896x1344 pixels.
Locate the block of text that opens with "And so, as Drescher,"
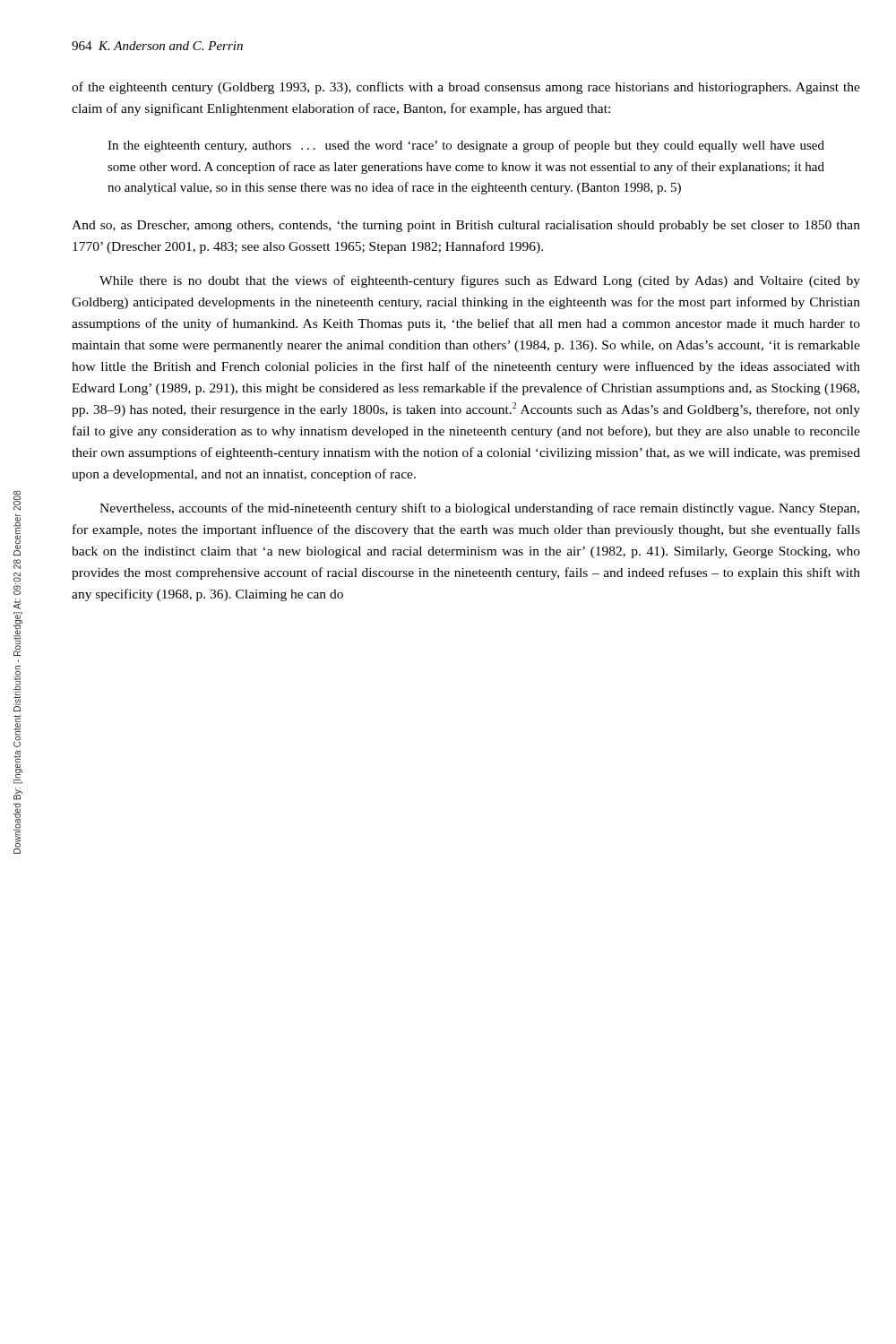(466, 410)
